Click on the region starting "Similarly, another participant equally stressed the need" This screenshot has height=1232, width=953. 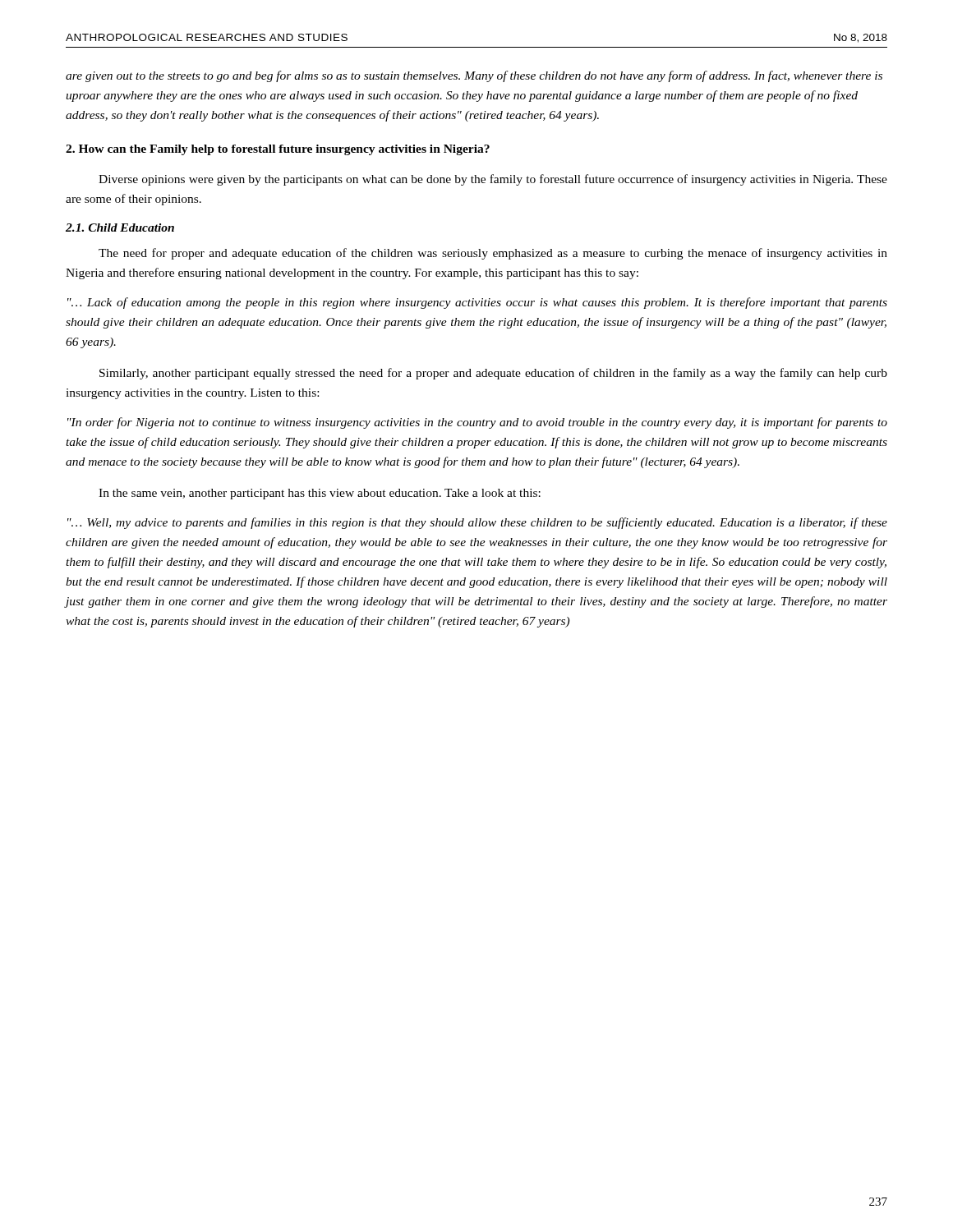[x=476, y=382]
